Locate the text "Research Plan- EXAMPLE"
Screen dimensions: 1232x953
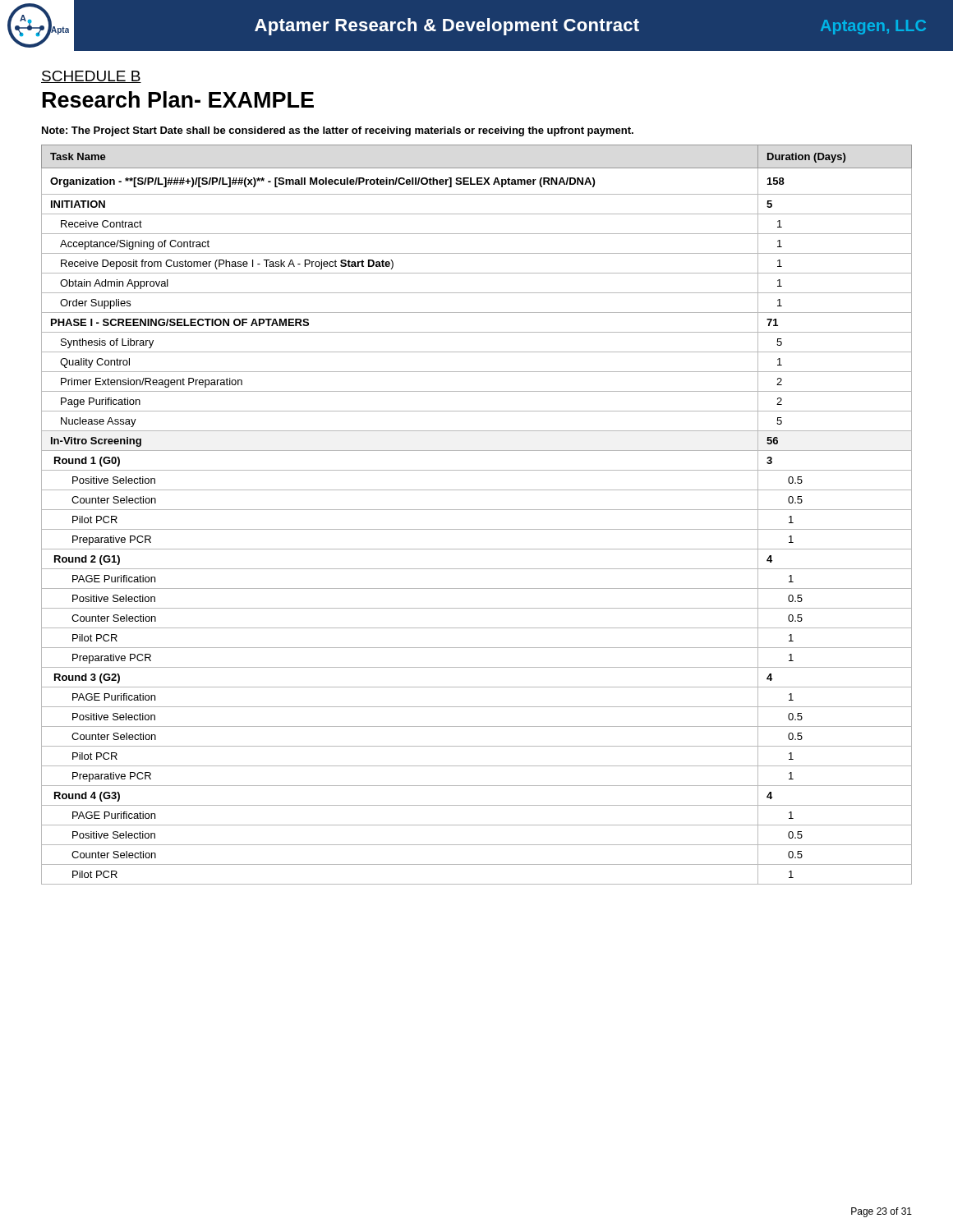[x=178, y=100]
